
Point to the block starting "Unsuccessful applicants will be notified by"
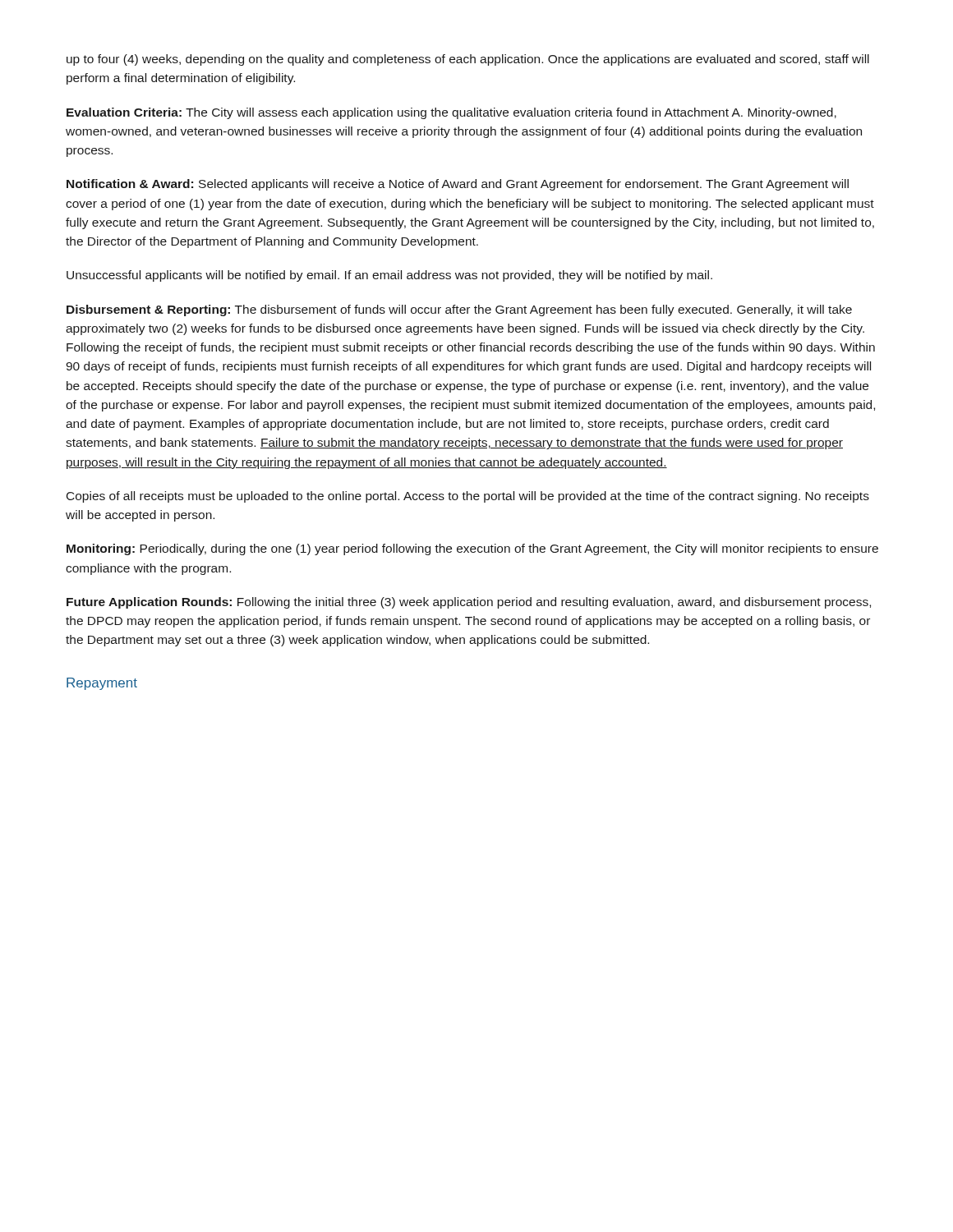[x=390, y=275]
